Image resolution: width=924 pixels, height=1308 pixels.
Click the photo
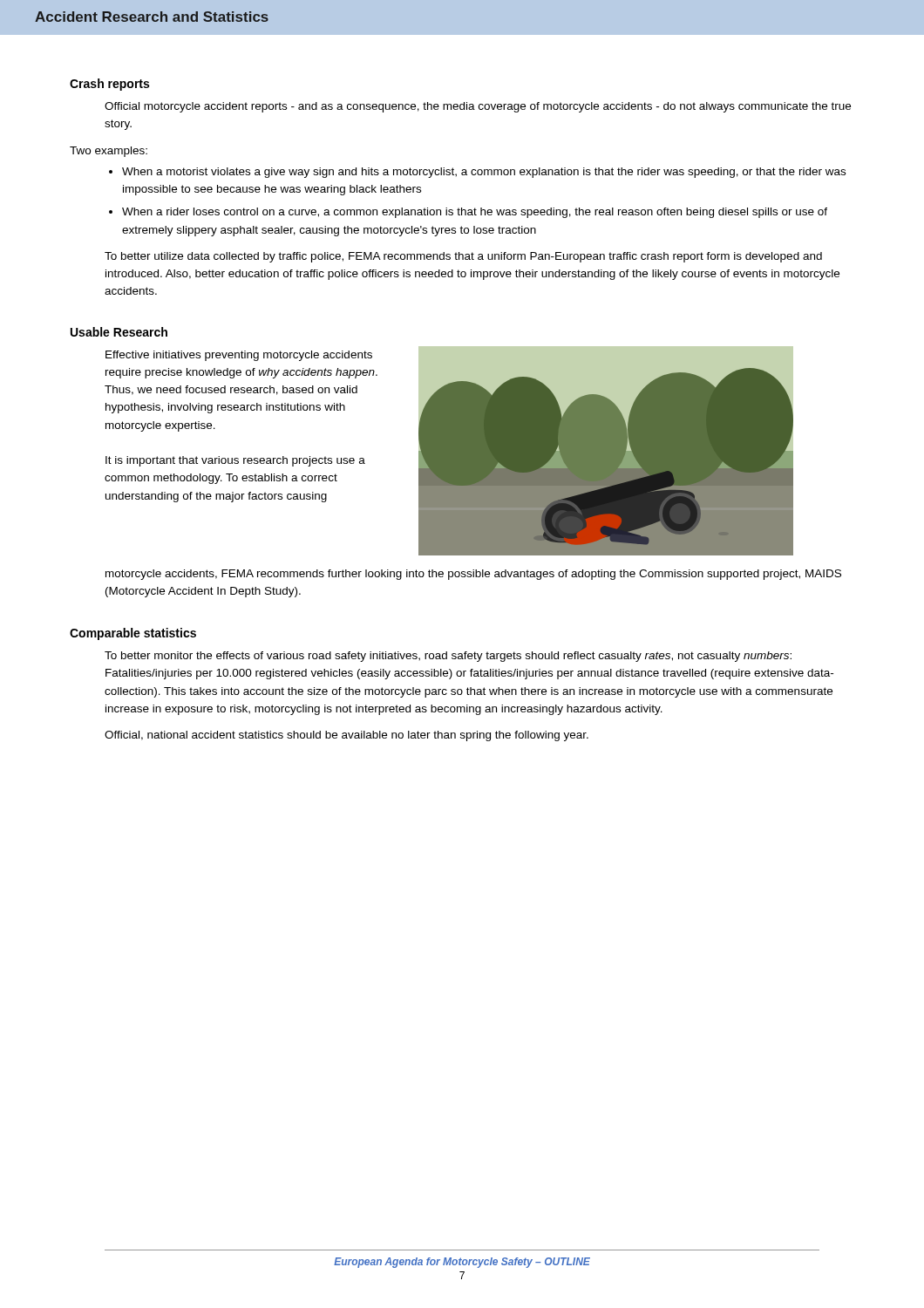point(636,452)
